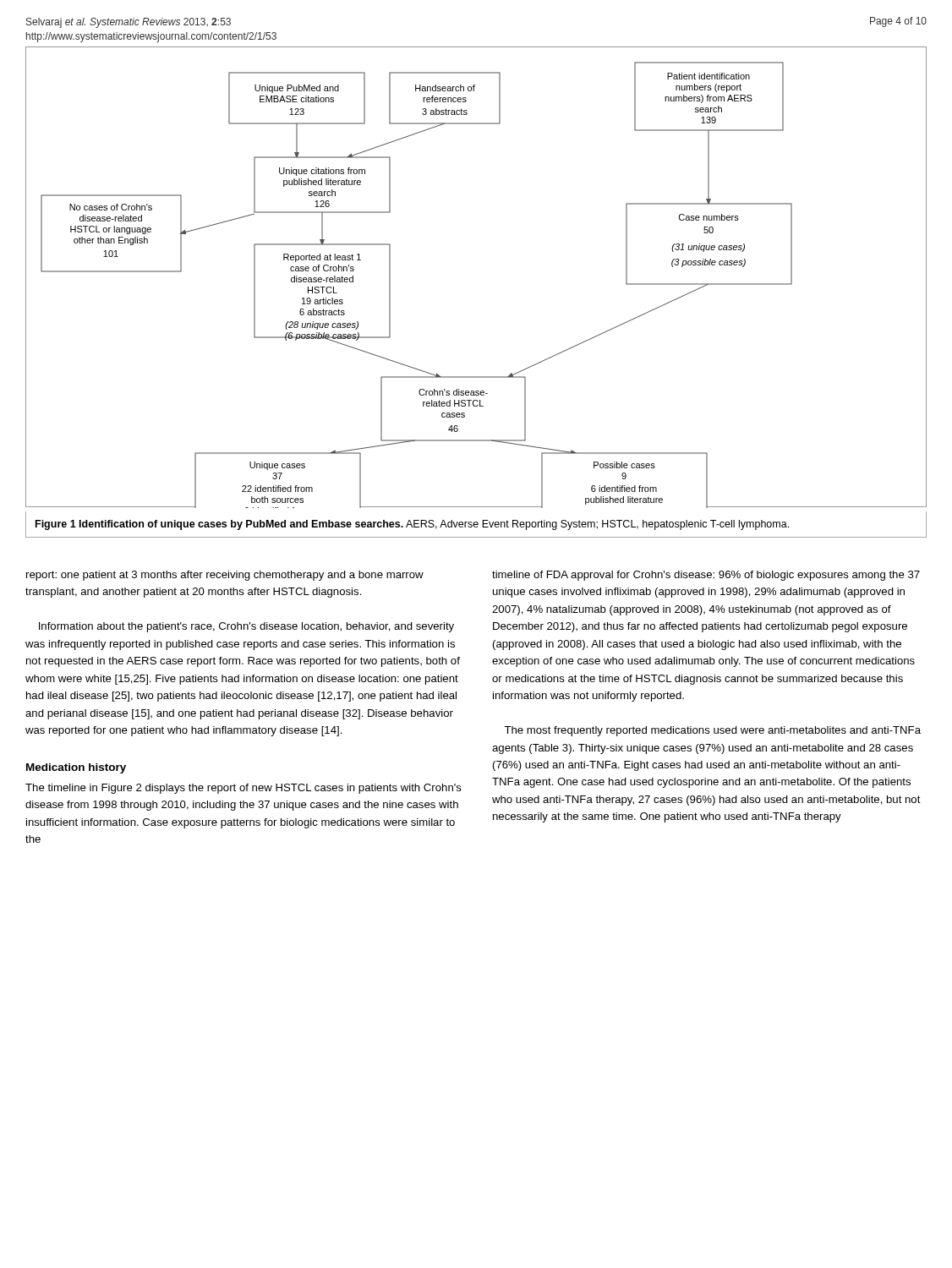Locate the flowchart
The width and height of the screenshot is (952, 1268).
476,277
